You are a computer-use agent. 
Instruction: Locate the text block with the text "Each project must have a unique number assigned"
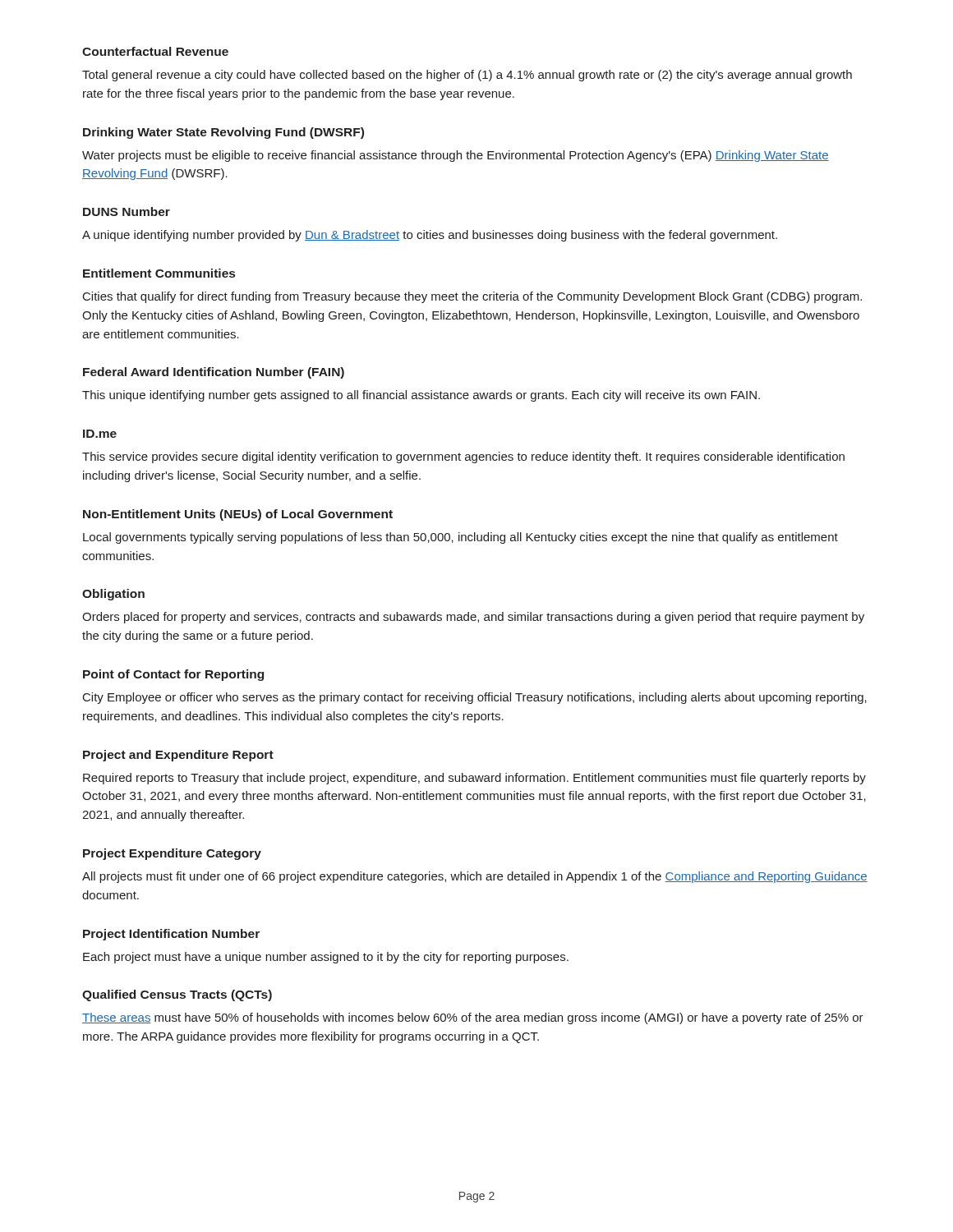click(x=326, y=956)
